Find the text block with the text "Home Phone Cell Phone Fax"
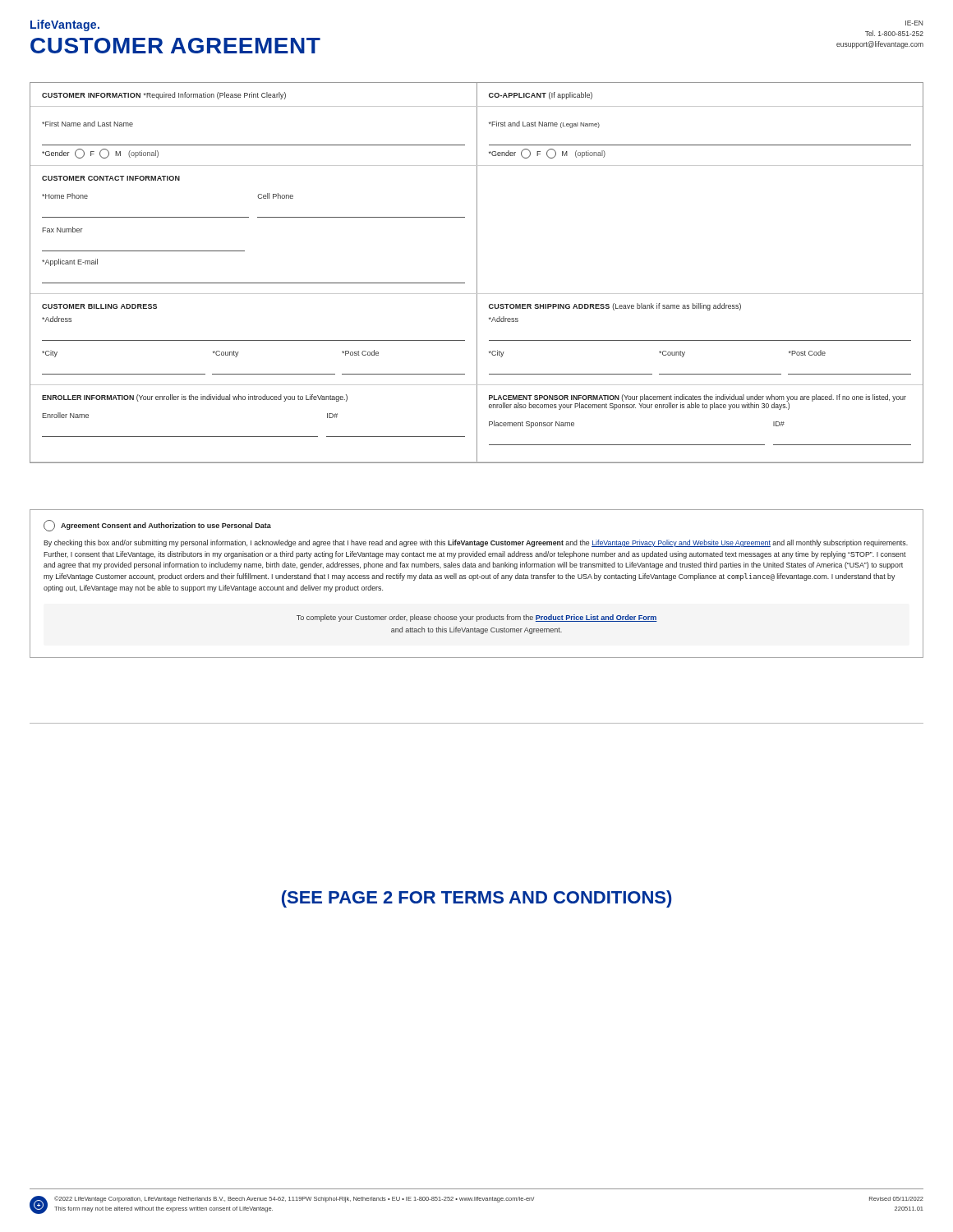The image size is (953, 1232). (62, 195)
